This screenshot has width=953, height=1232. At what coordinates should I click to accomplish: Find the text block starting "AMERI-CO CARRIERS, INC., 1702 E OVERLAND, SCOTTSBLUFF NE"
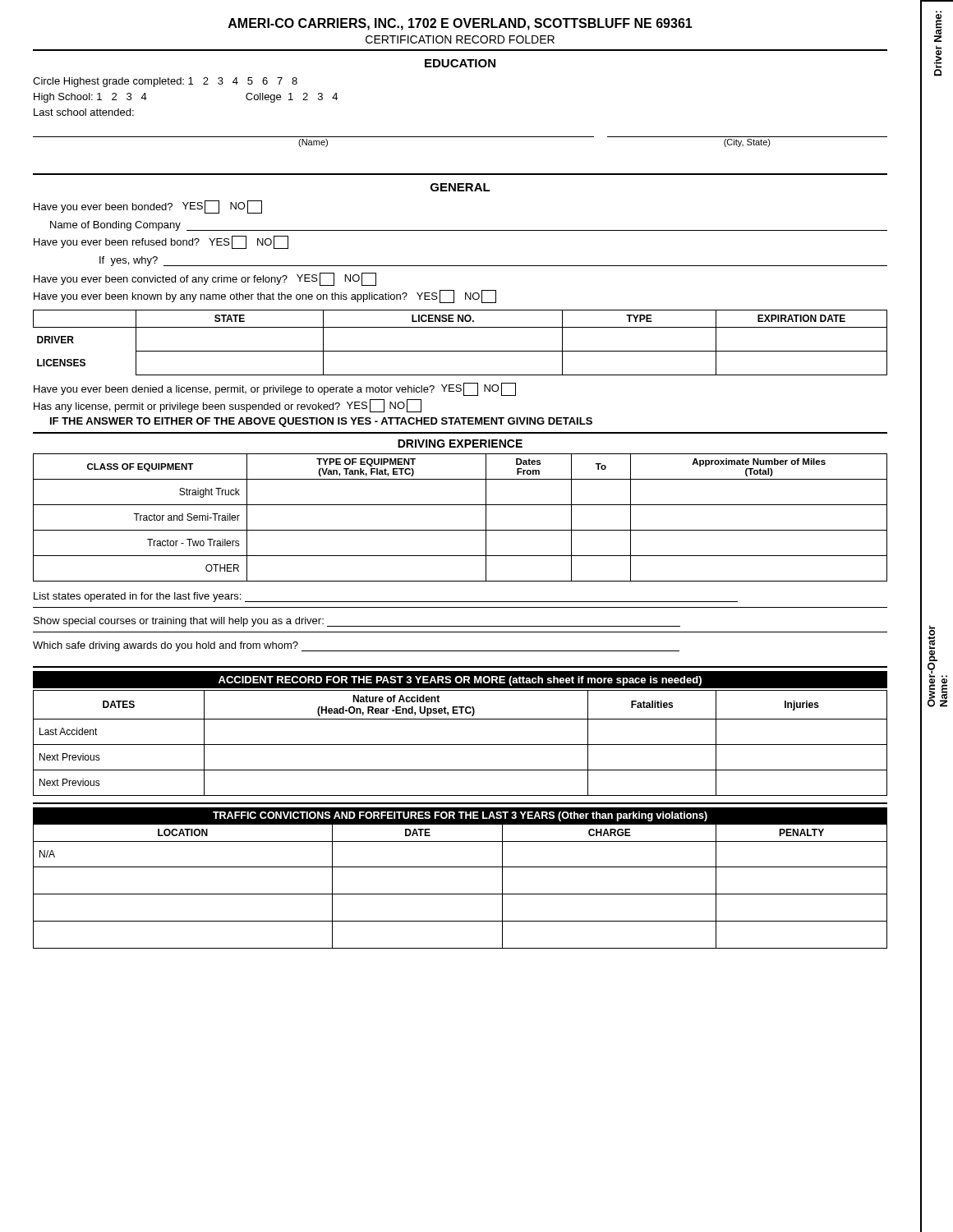(x=460, y=24)
